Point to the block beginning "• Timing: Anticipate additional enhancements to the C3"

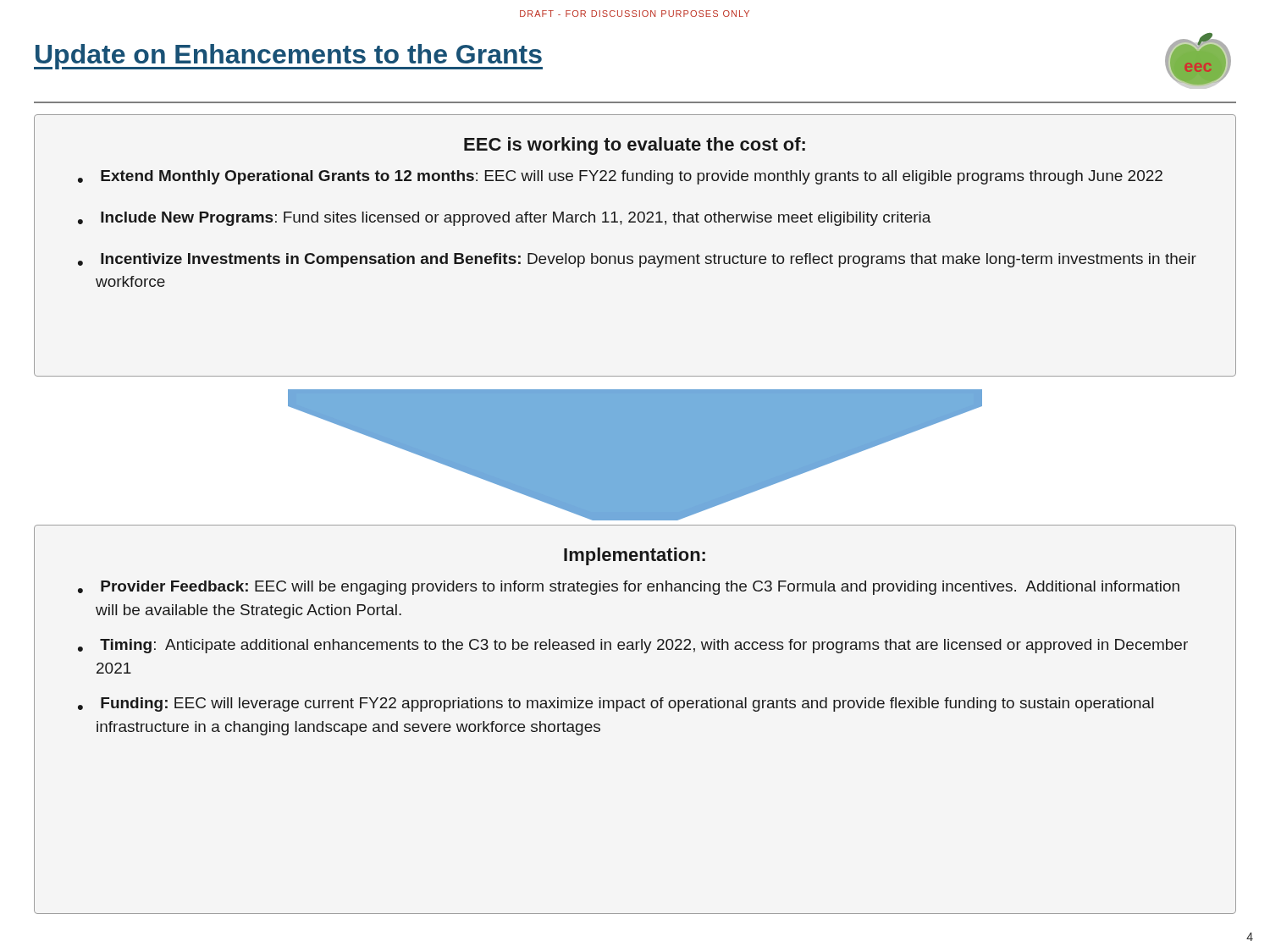[639, 656]
